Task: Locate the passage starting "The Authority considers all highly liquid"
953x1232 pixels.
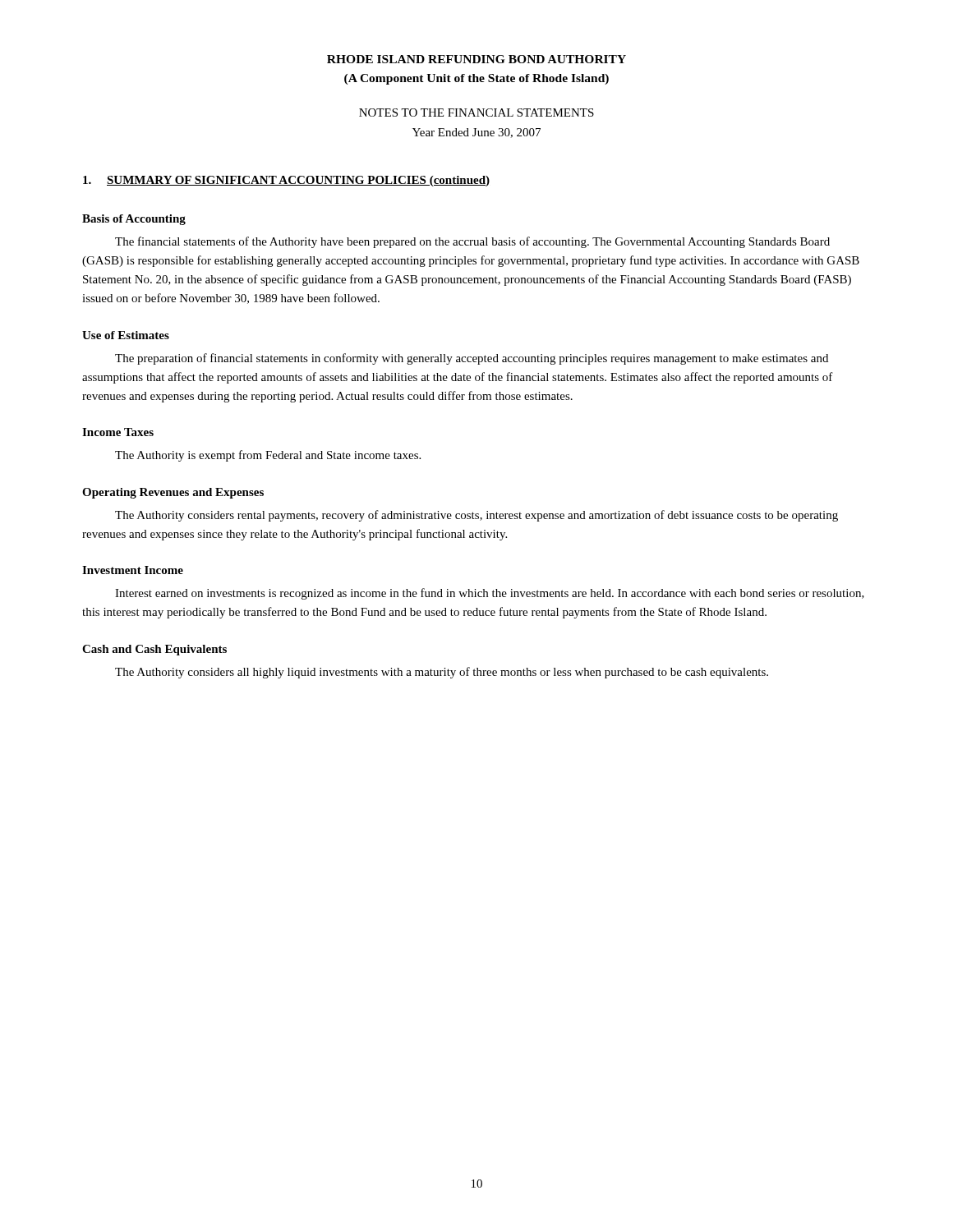Action: (476, 672)
